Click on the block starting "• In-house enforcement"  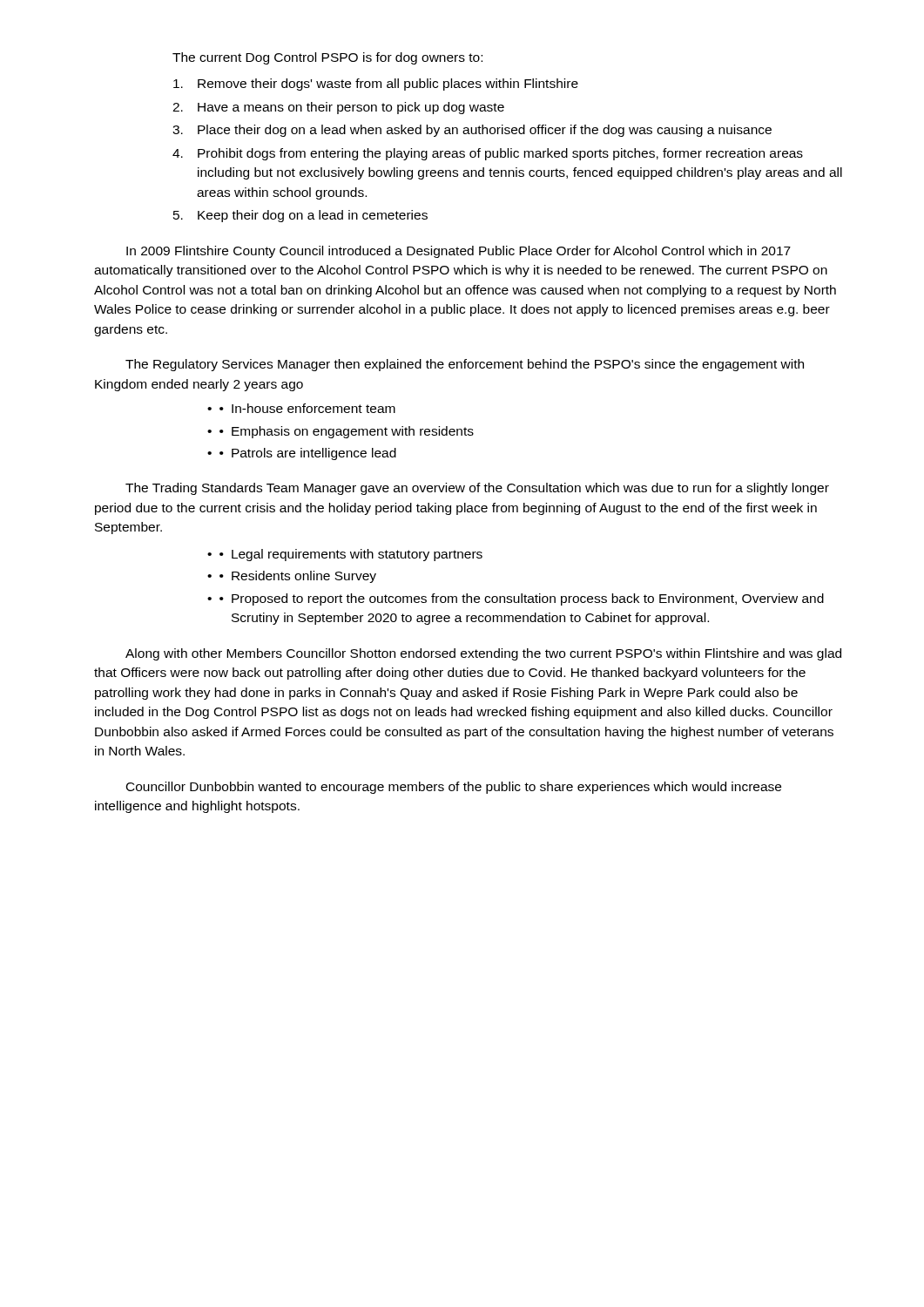307,408
